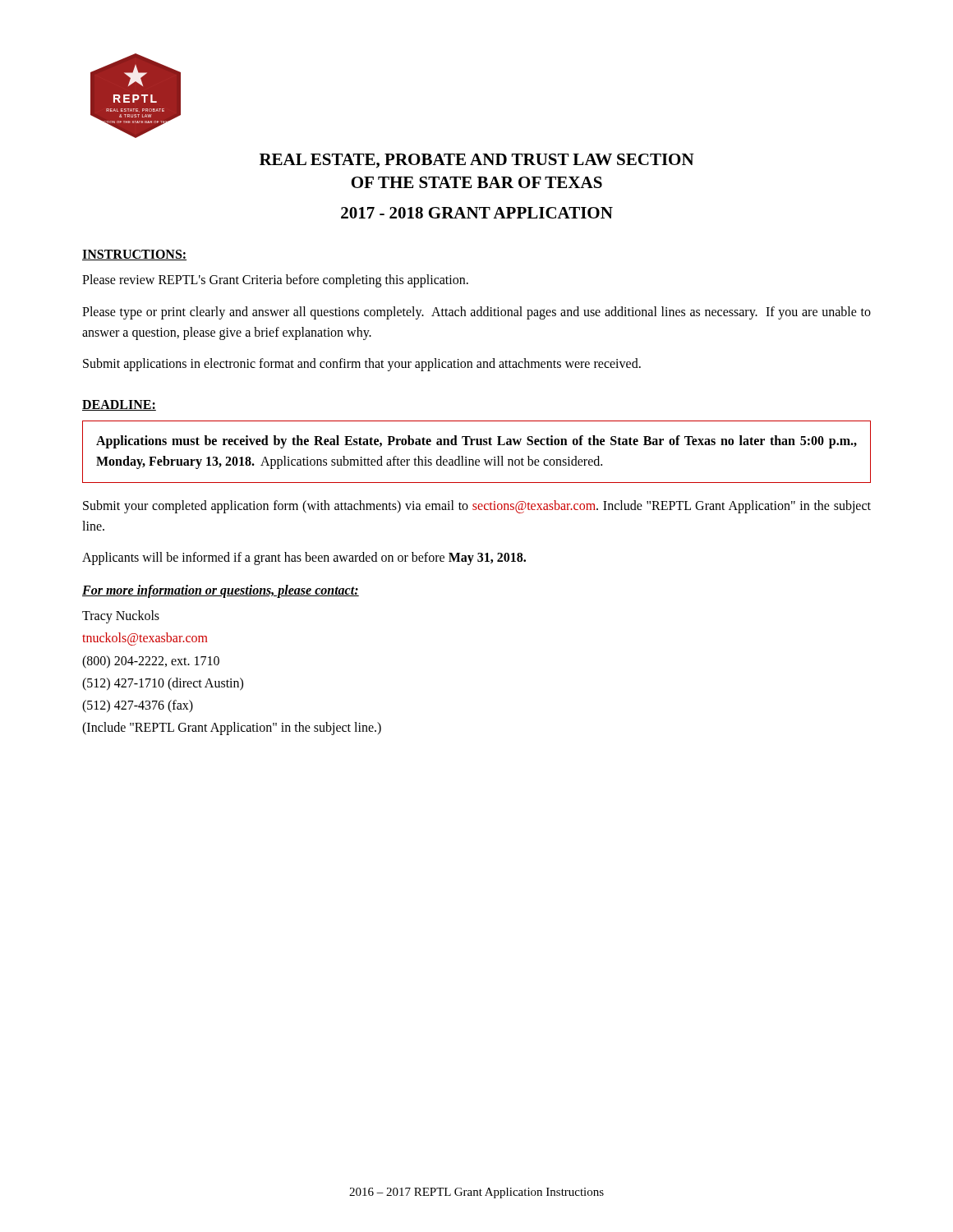Click on the text block containing "Applications must be received by the Real"
953x1232 pixels.
(x=476, y=451)
